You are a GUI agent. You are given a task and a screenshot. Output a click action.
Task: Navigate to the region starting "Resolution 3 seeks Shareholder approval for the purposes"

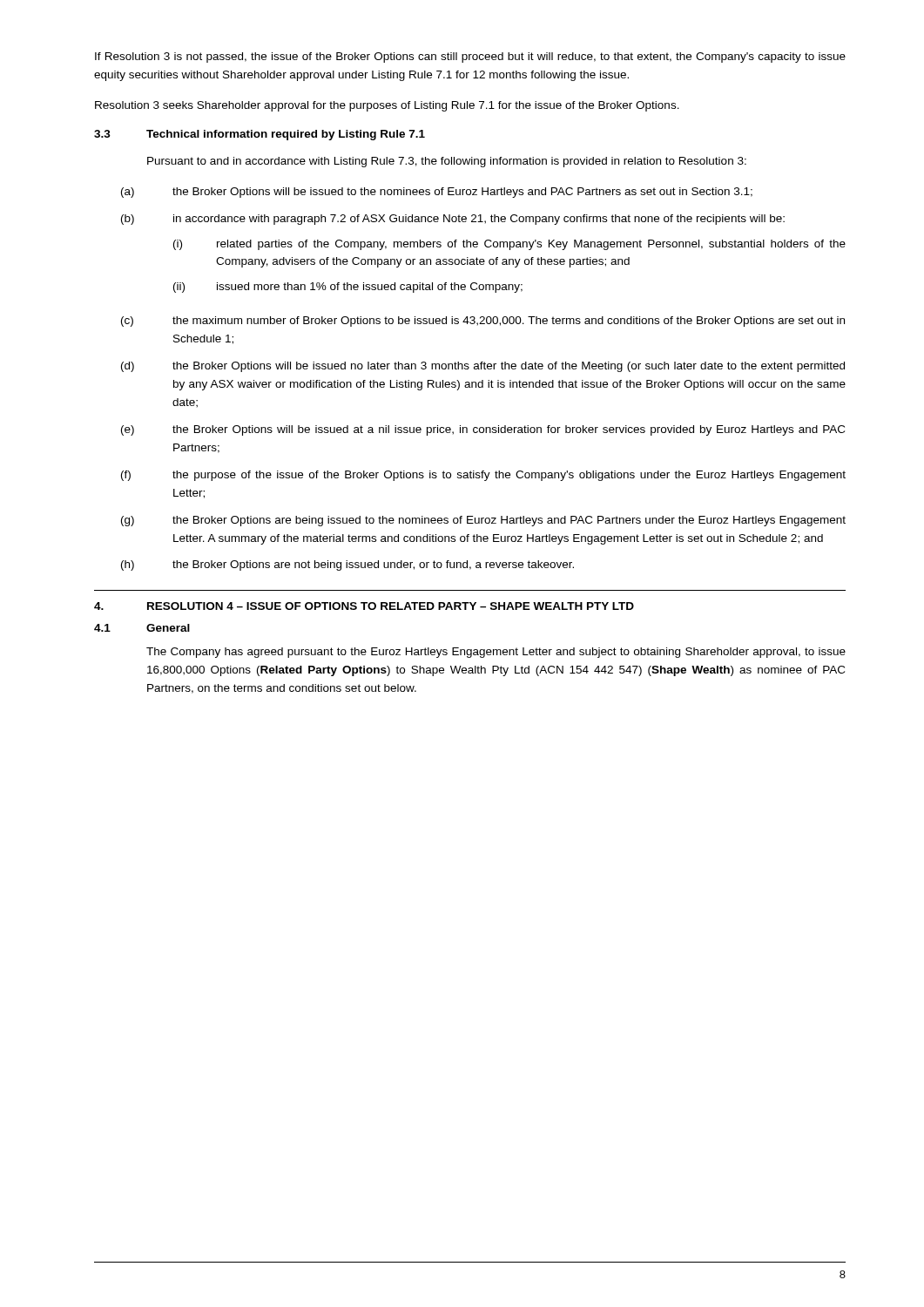click(387, 105)
